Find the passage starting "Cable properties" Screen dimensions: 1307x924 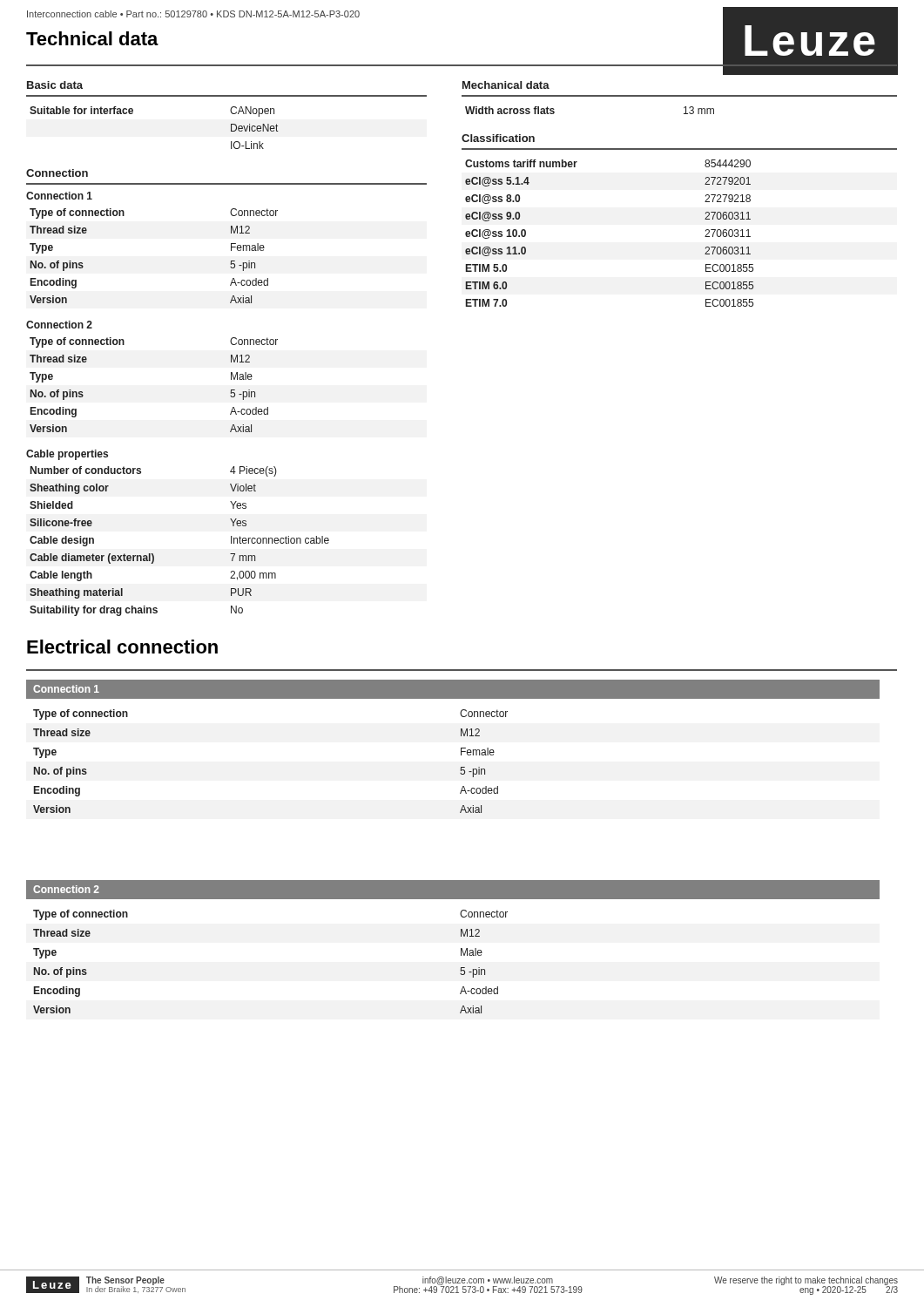(x=67, y=454)
